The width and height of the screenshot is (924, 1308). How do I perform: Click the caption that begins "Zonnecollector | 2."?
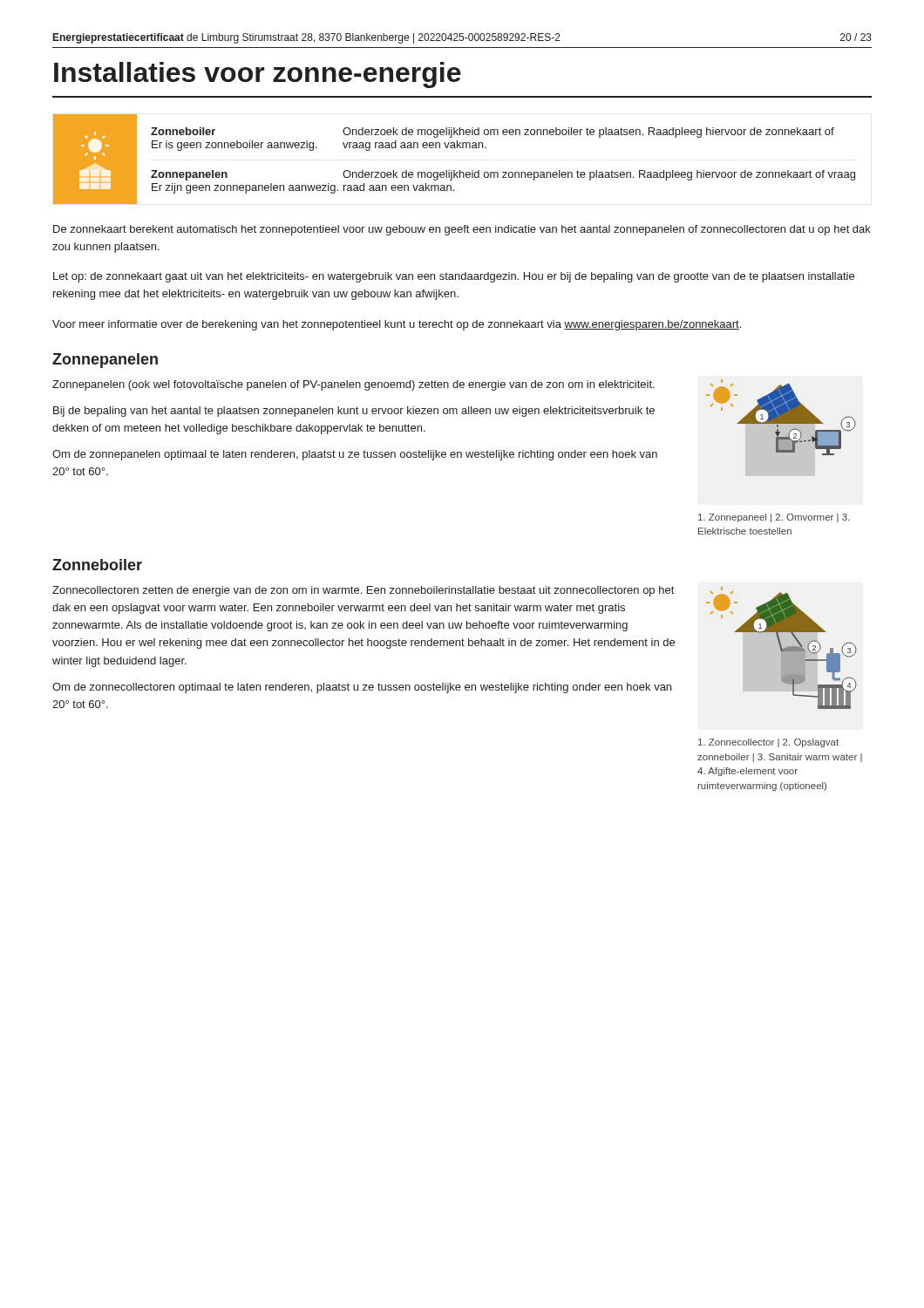(780, 764)
